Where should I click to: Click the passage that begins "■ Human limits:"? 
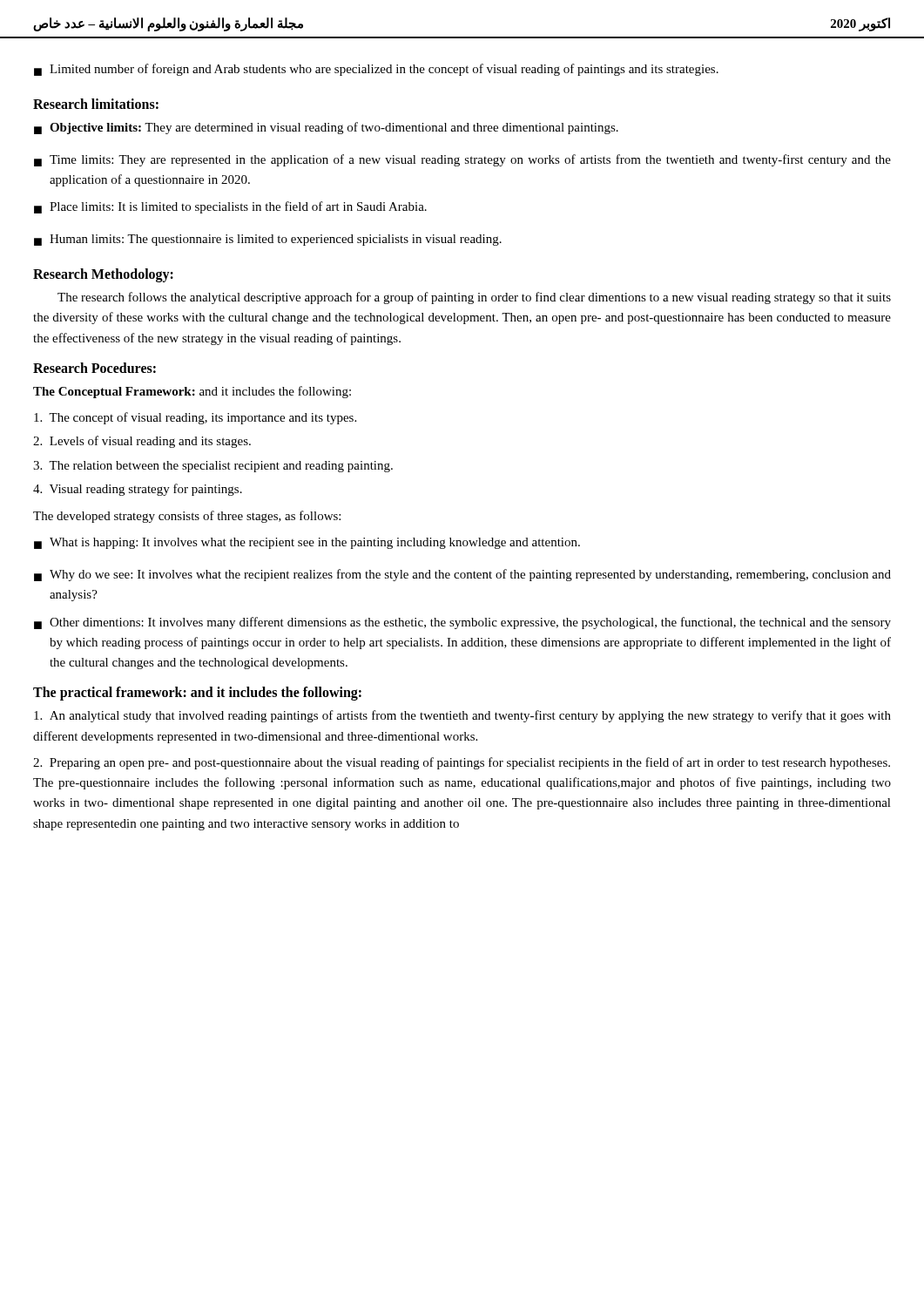pos(268,242)
